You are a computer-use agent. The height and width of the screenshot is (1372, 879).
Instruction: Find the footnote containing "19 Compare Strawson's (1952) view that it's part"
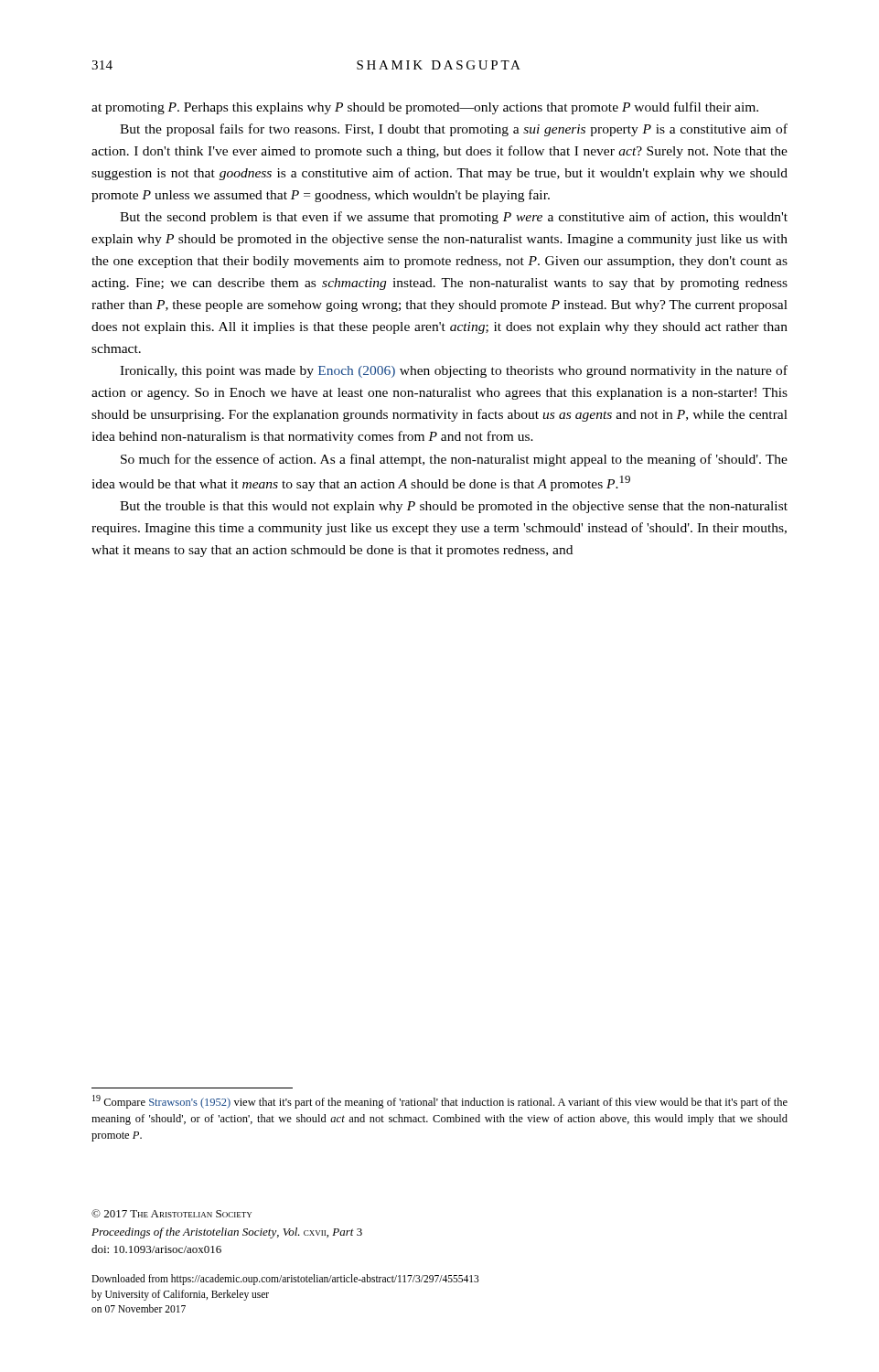(440, 1117)
